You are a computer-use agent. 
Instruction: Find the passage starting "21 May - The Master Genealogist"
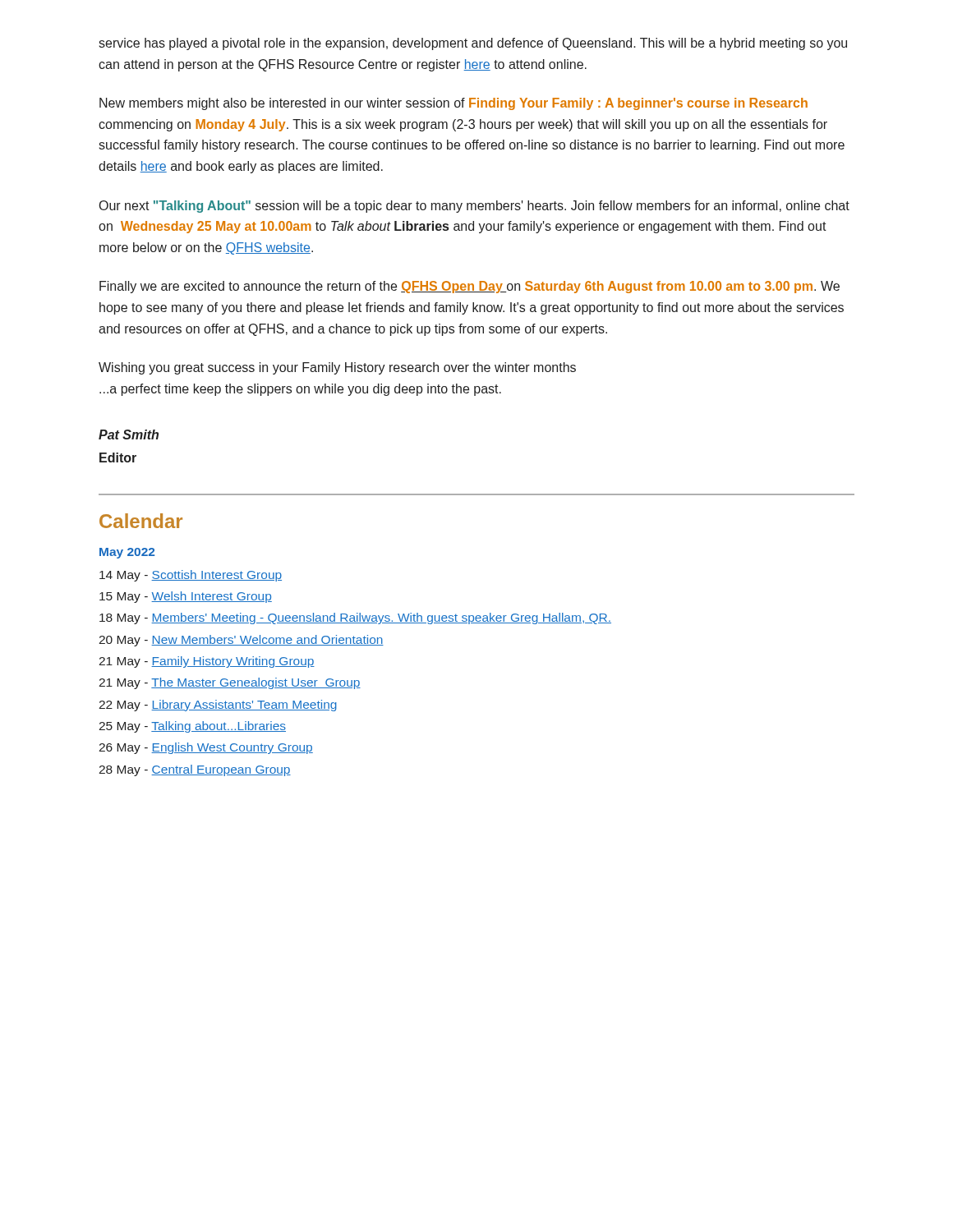(x=229, y=682)
